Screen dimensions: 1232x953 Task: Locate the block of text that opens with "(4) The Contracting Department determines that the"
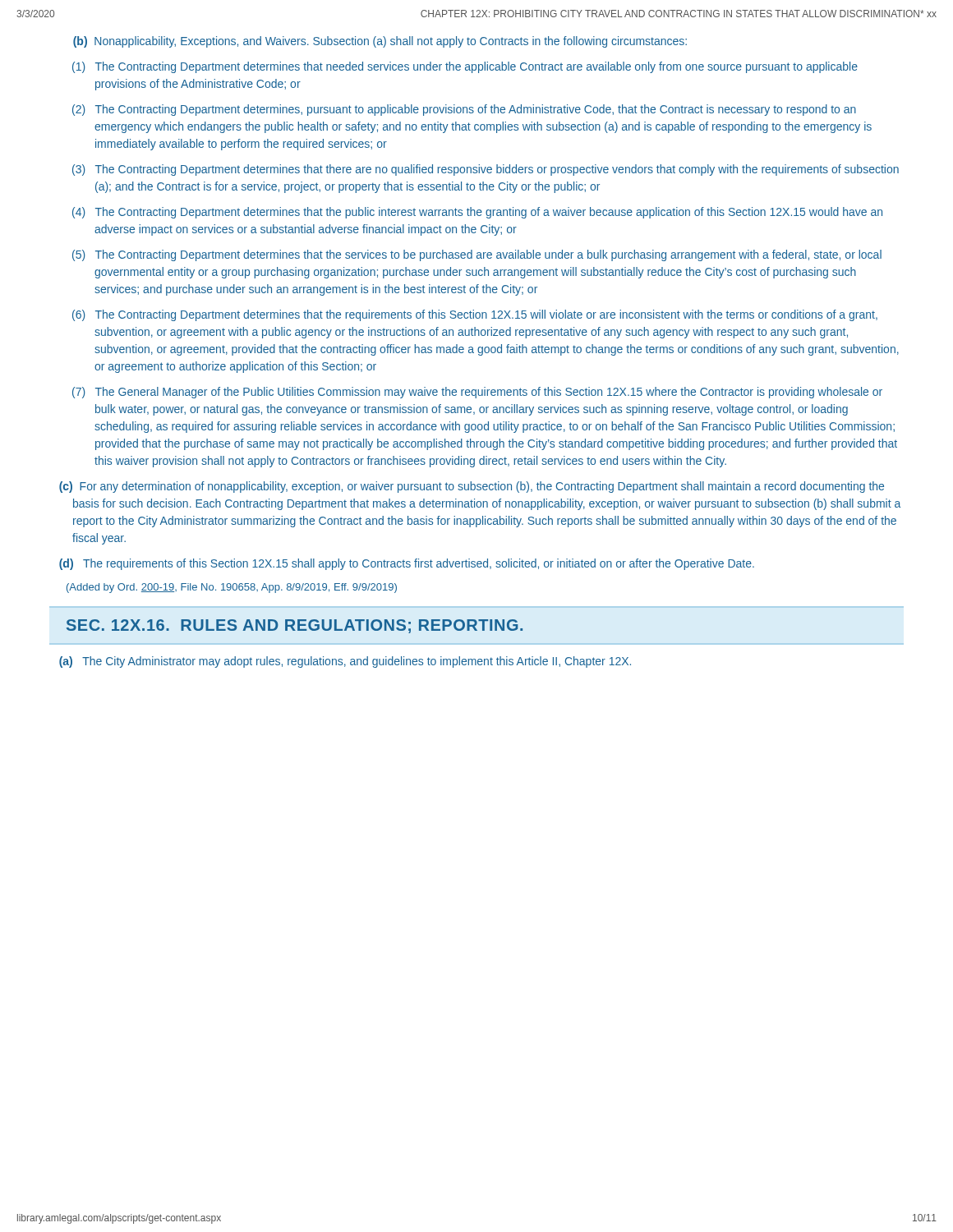pos(477,221)
